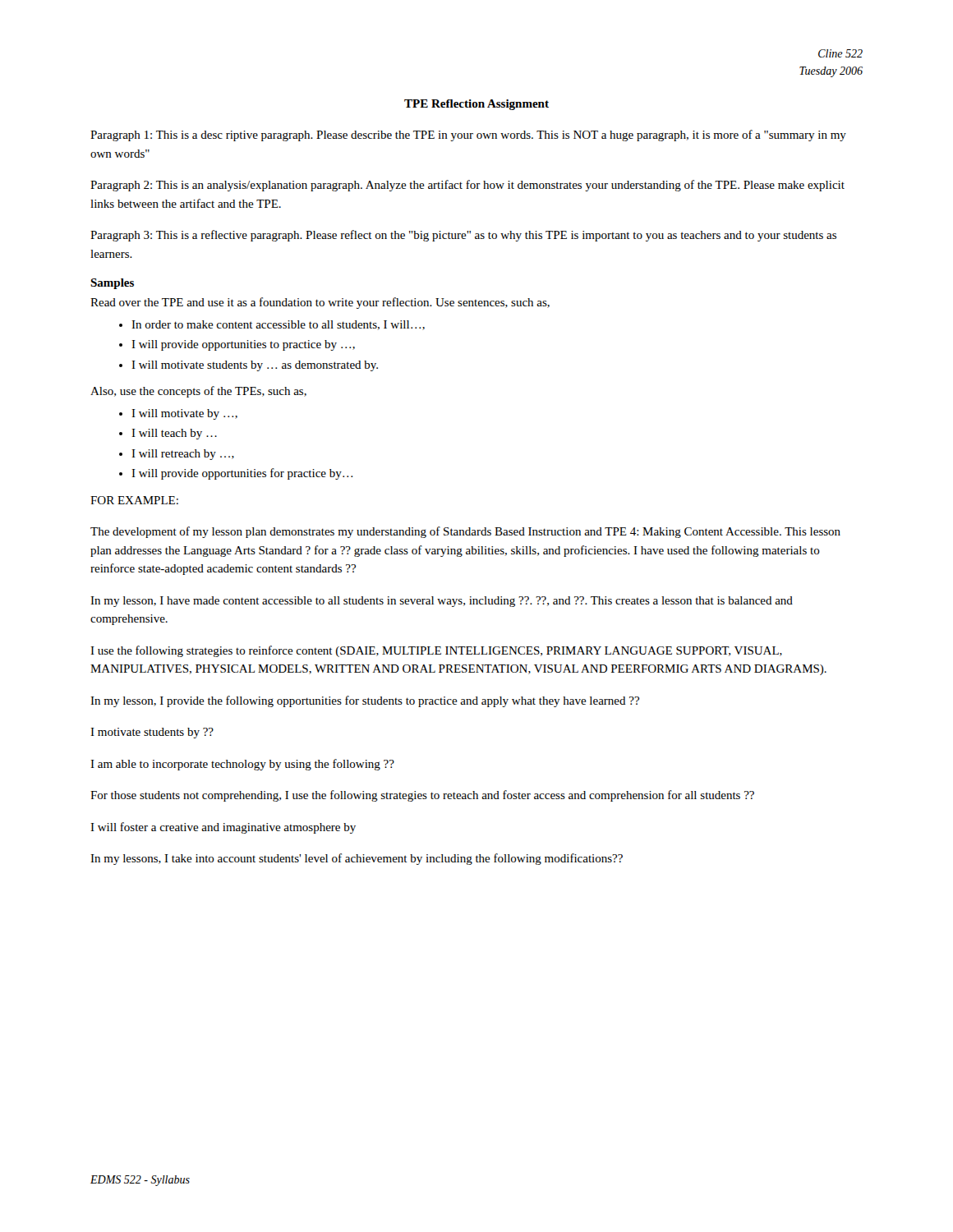
Task: Point to the block beginning "I will foster a"
Action: (223, 827)
